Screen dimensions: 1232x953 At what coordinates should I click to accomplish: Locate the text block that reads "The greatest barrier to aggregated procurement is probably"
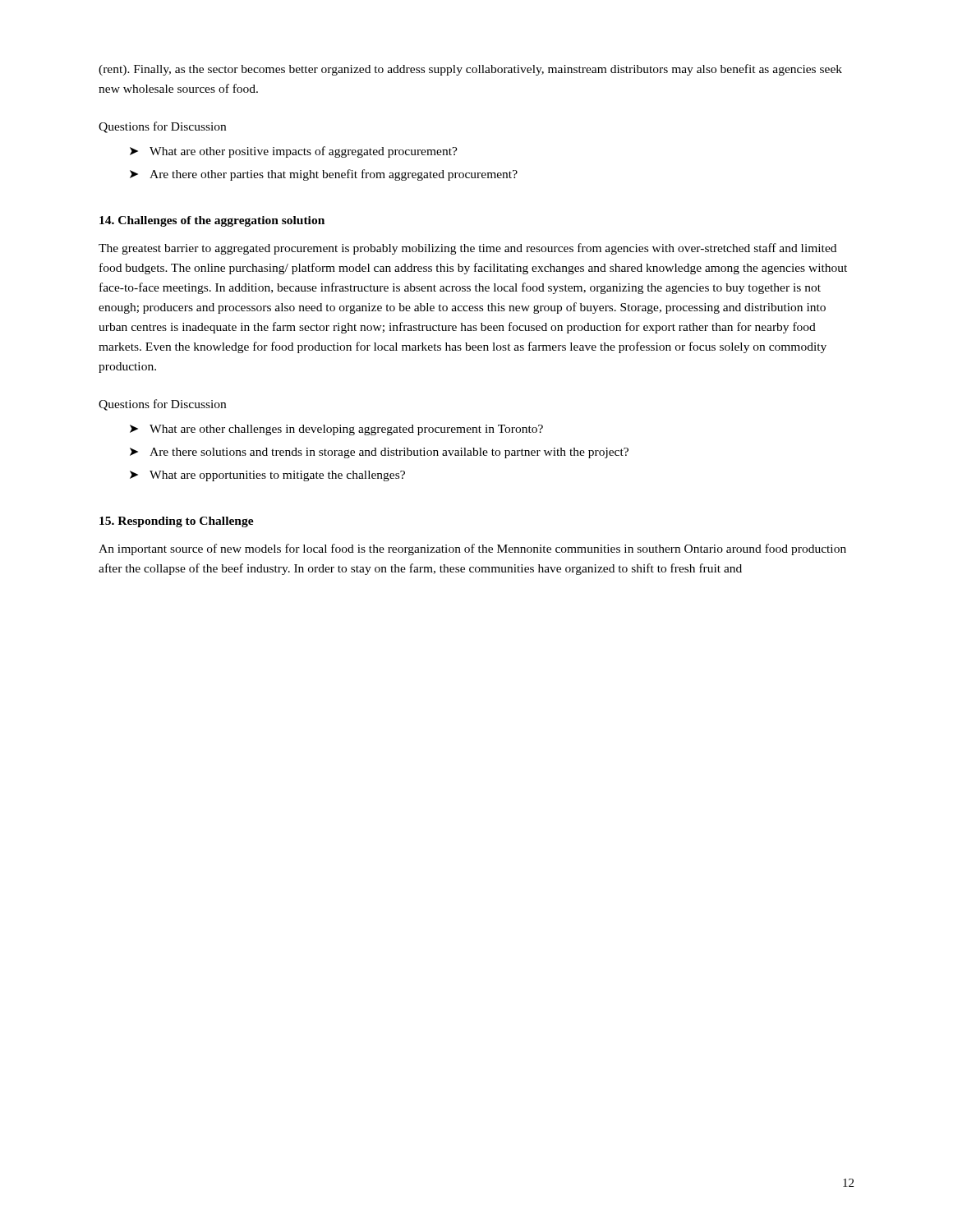click(x=473, y=307)
